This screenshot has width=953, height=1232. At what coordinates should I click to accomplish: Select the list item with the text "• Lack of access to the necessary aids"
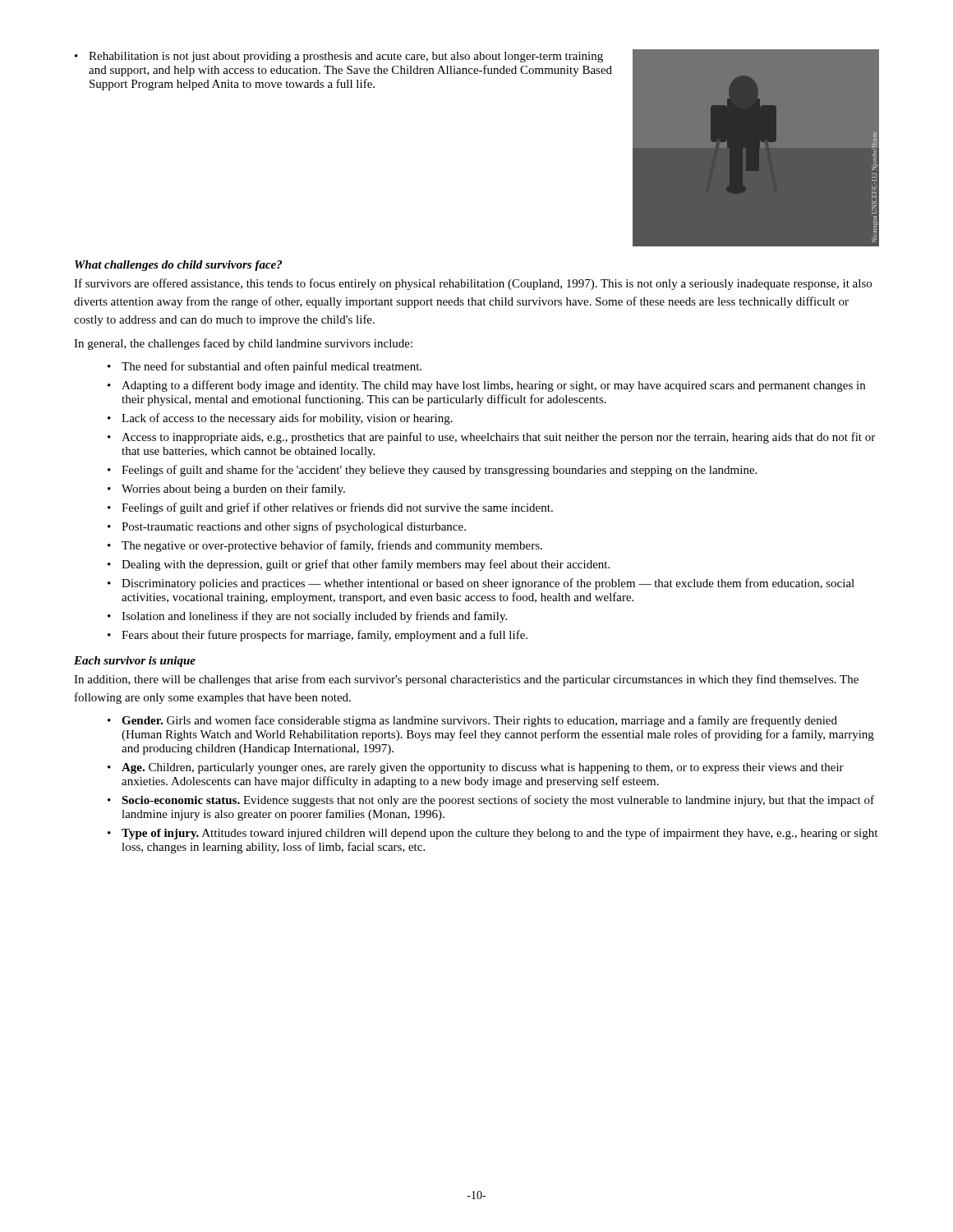point(280,419)
